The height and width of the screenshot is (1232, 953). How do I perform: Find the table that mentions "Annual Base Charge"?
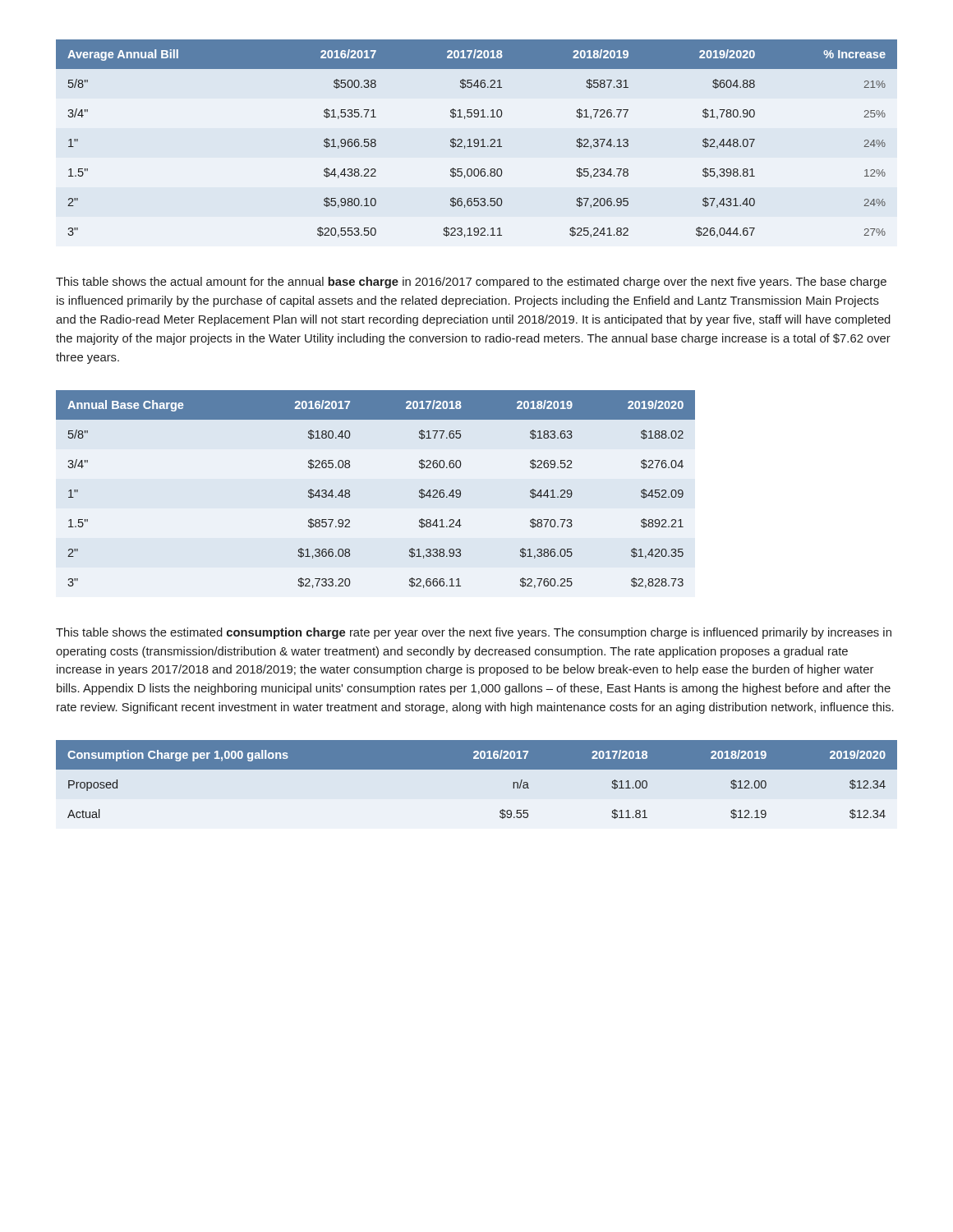(476, 493)
